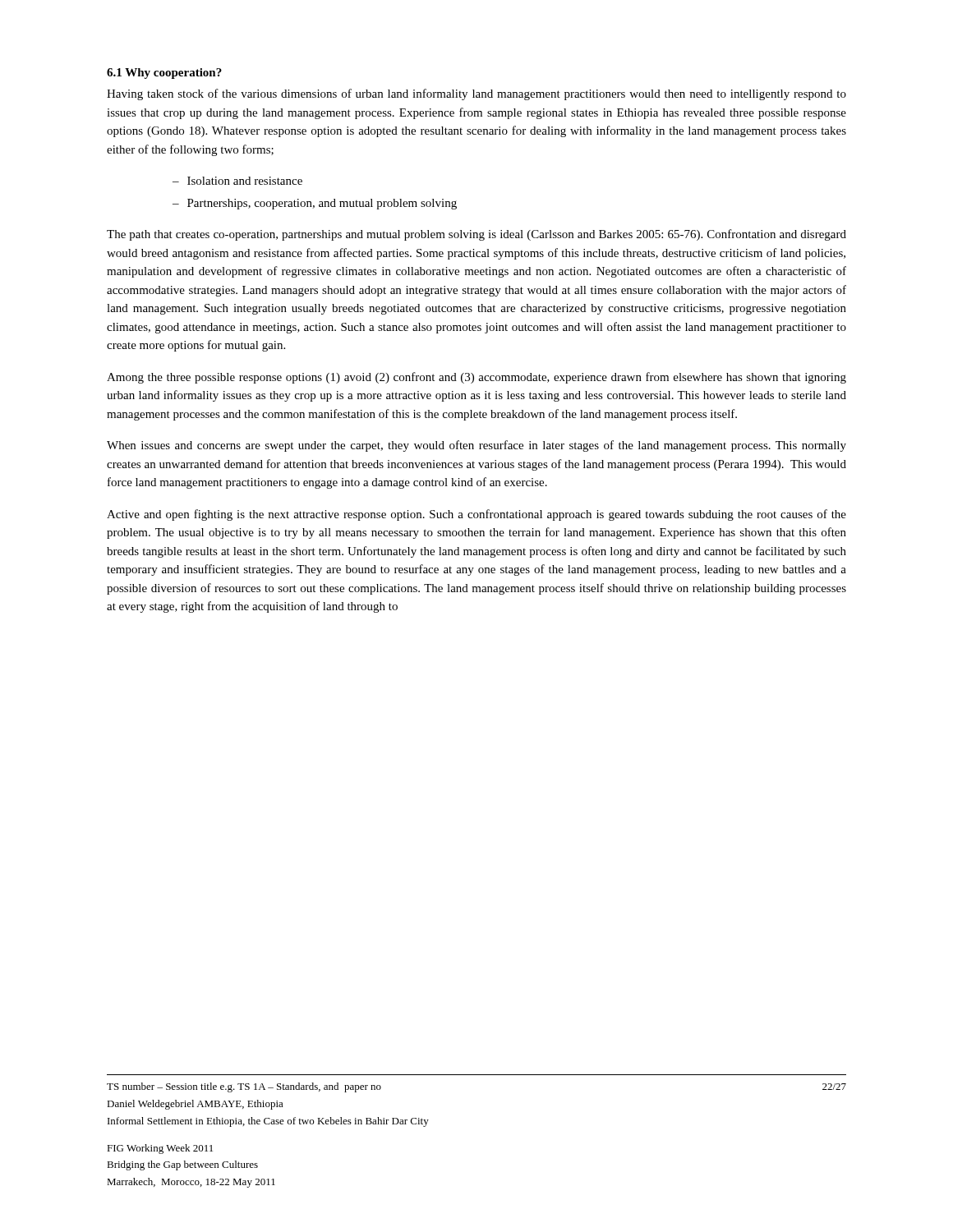This screenshot has width=953, height=1232.
Task: Locate the passage starting "Active and open fighting is the next attractive"
Action: (476, 560)
